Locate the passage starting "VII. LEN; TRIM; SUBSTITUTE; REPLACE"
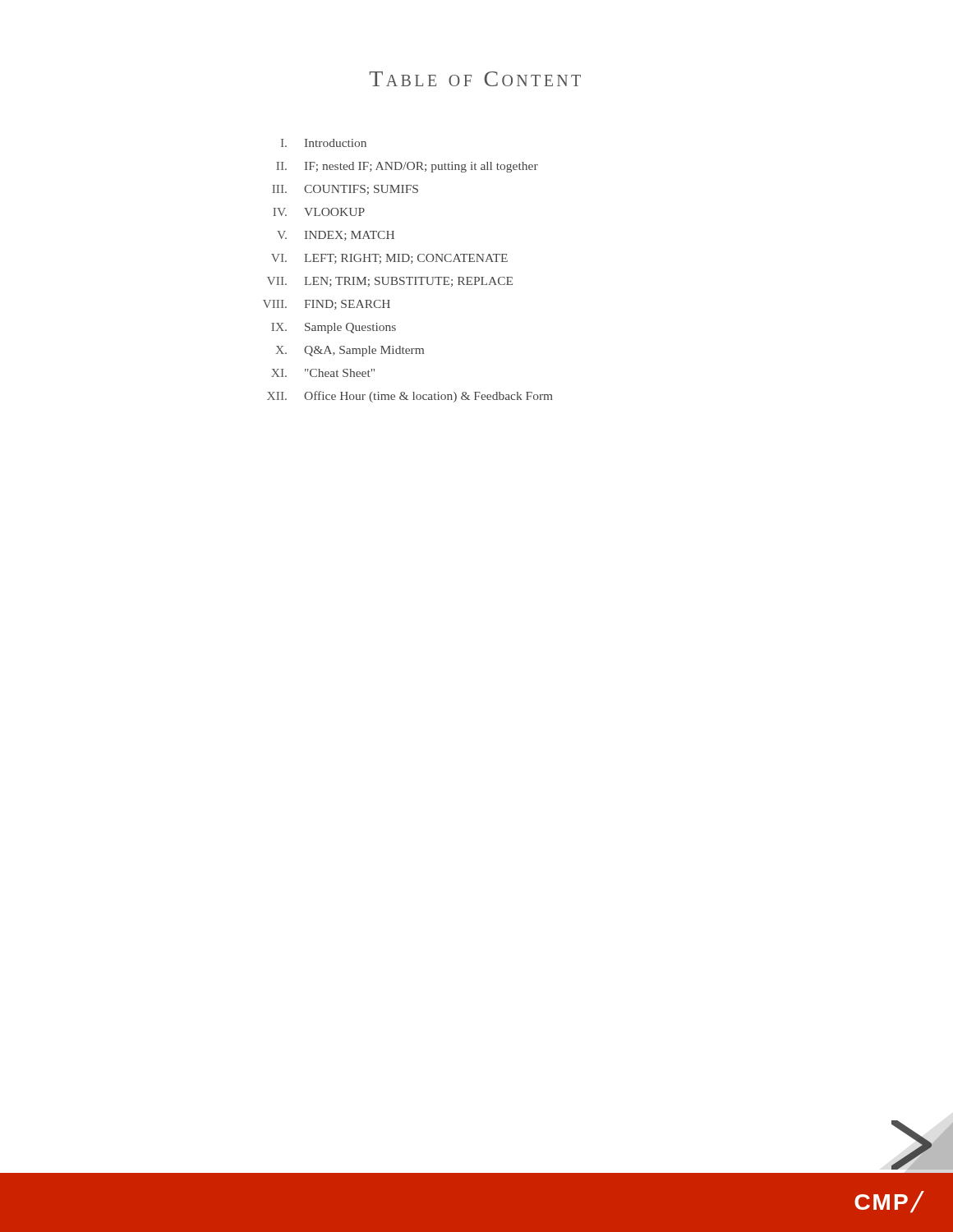 (x=390, y=282)
